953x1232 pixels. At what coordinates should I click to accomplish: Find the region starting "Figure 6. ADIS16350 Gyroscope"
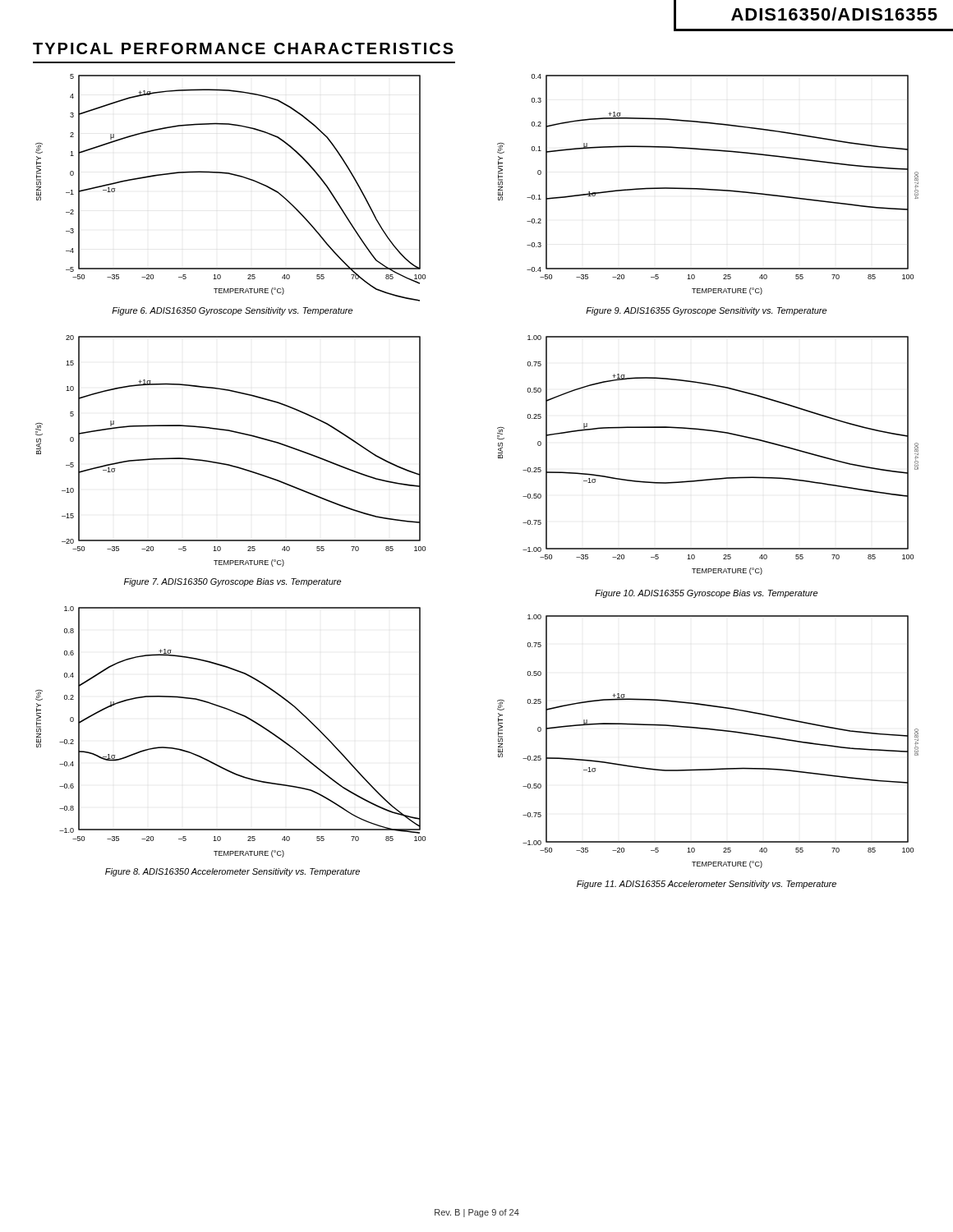(x=233, y=310)
